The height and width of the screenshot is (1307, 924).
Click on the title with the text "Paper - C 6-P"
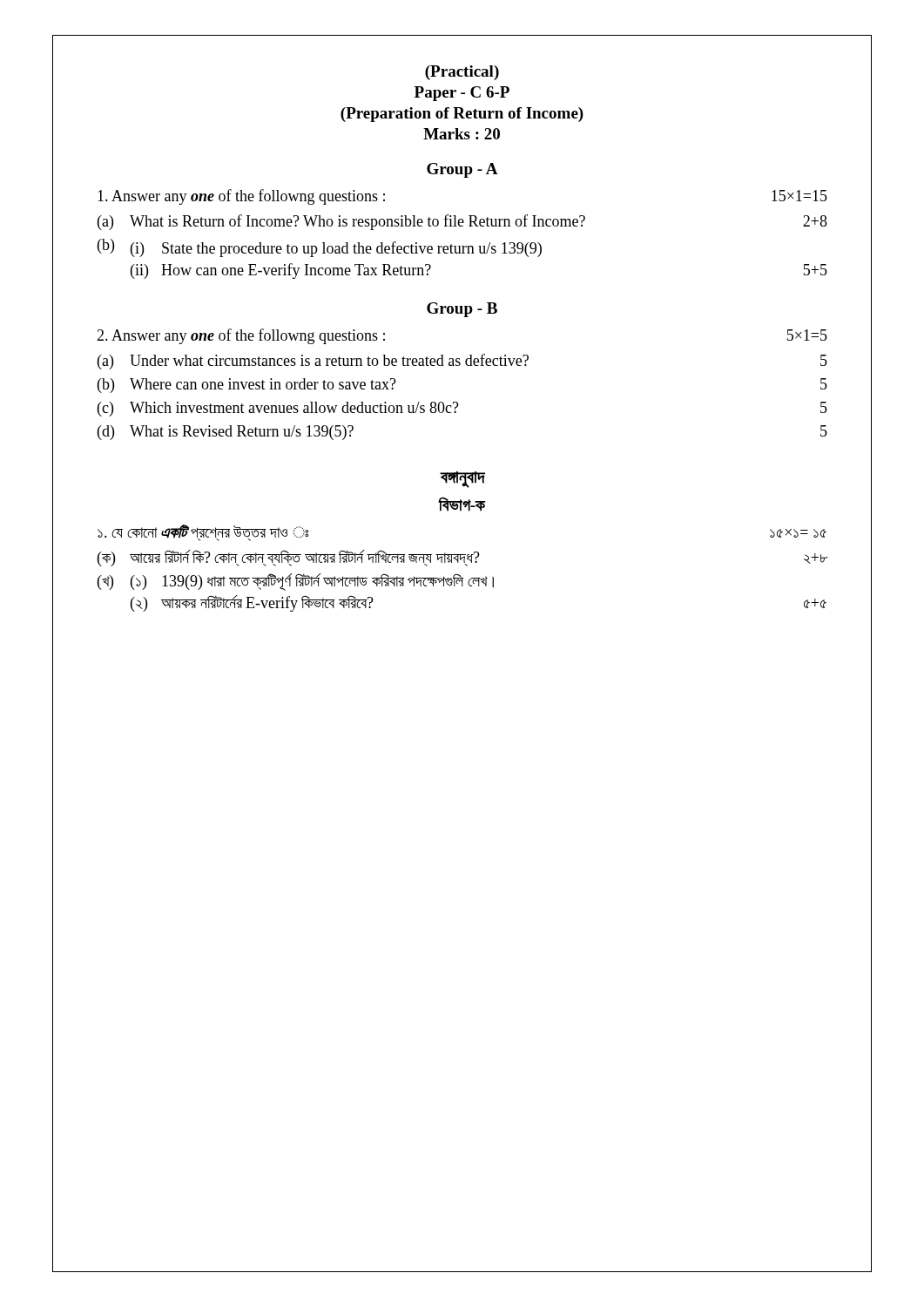[x=462, y=92]
